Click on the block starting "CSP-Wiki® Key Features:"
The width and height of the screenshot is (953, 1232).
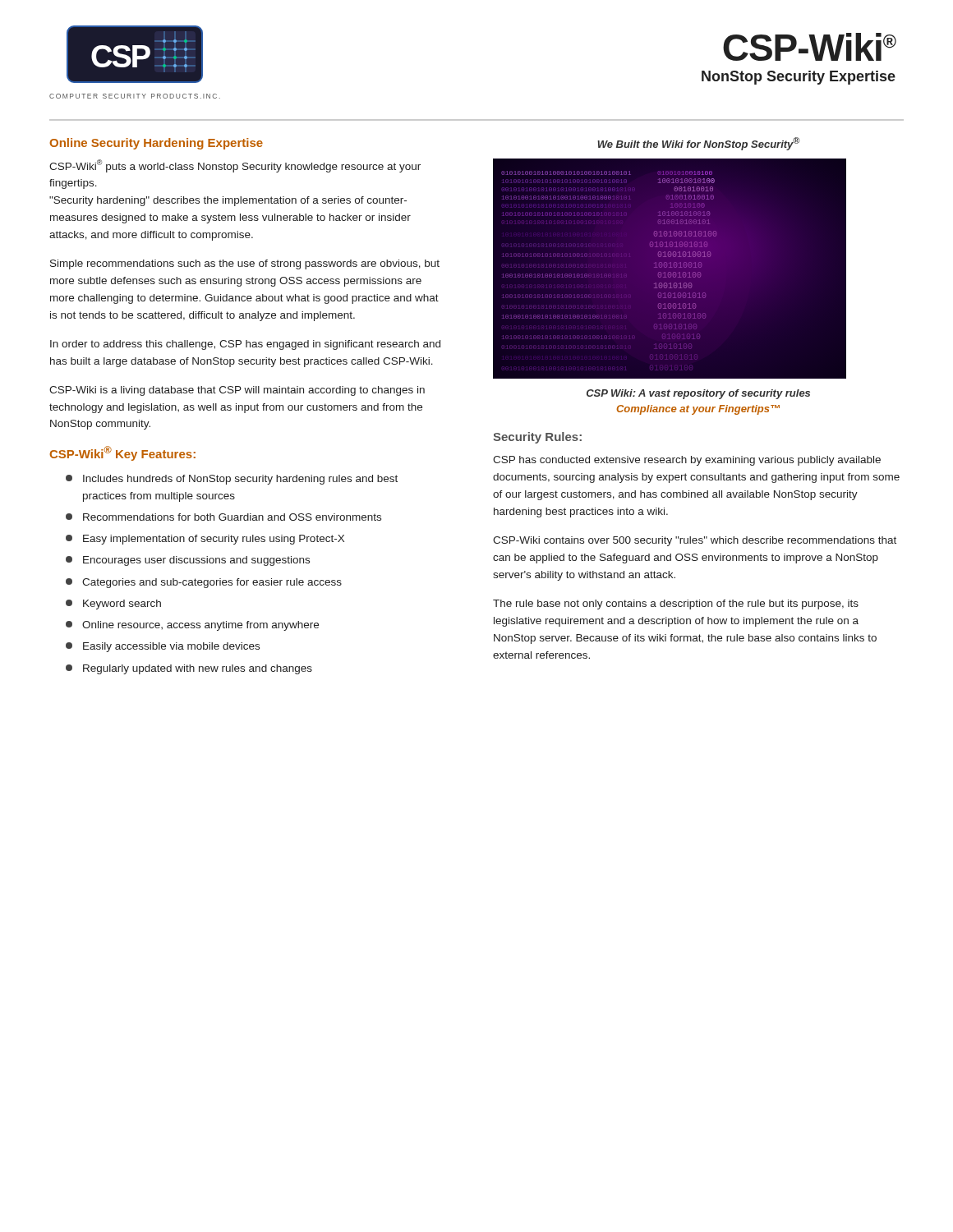click(123, 453)
